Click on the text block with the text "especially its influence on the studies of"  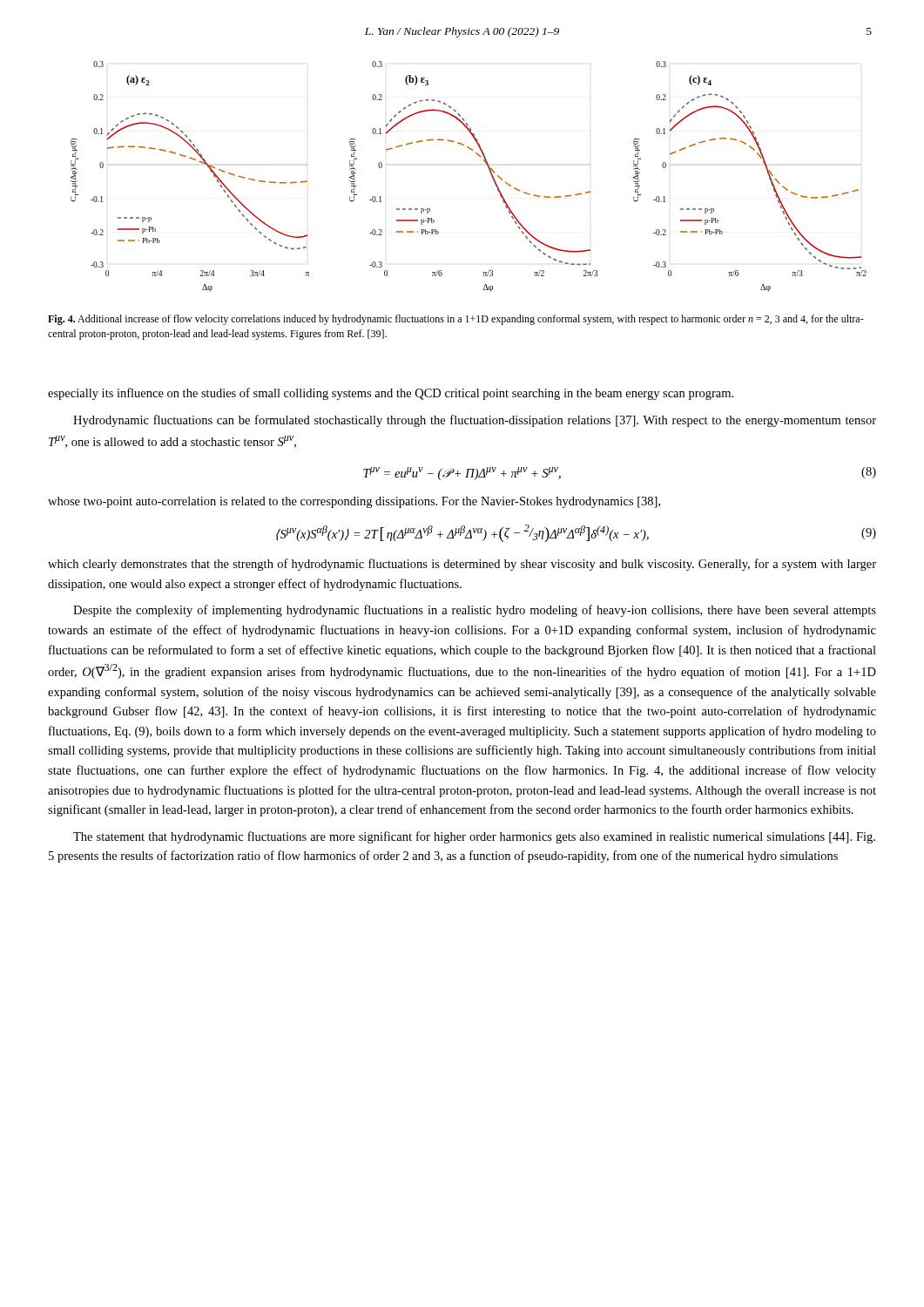[462, 418]
